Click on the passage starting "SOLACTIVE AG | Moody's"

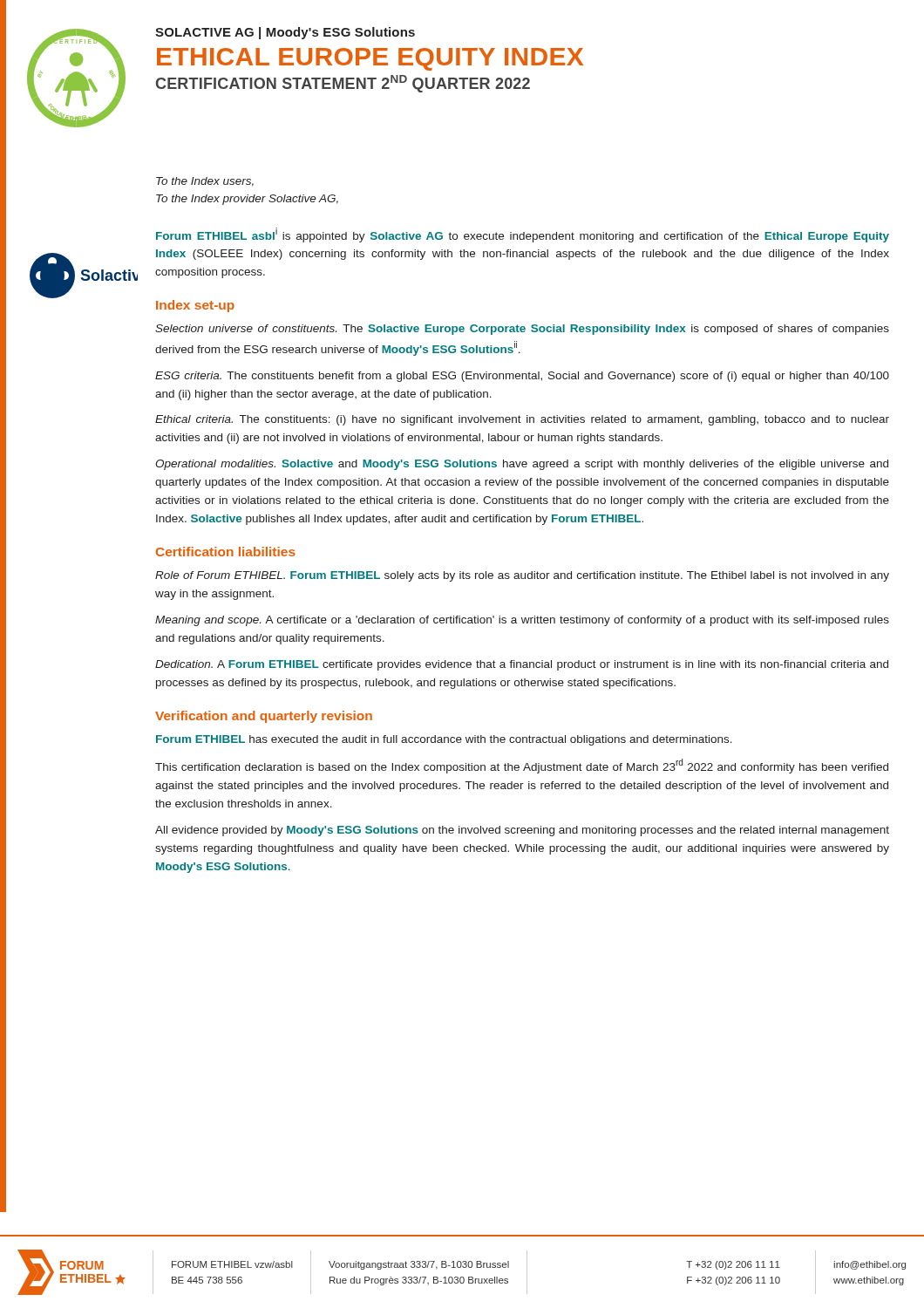(x=526, y=59)
